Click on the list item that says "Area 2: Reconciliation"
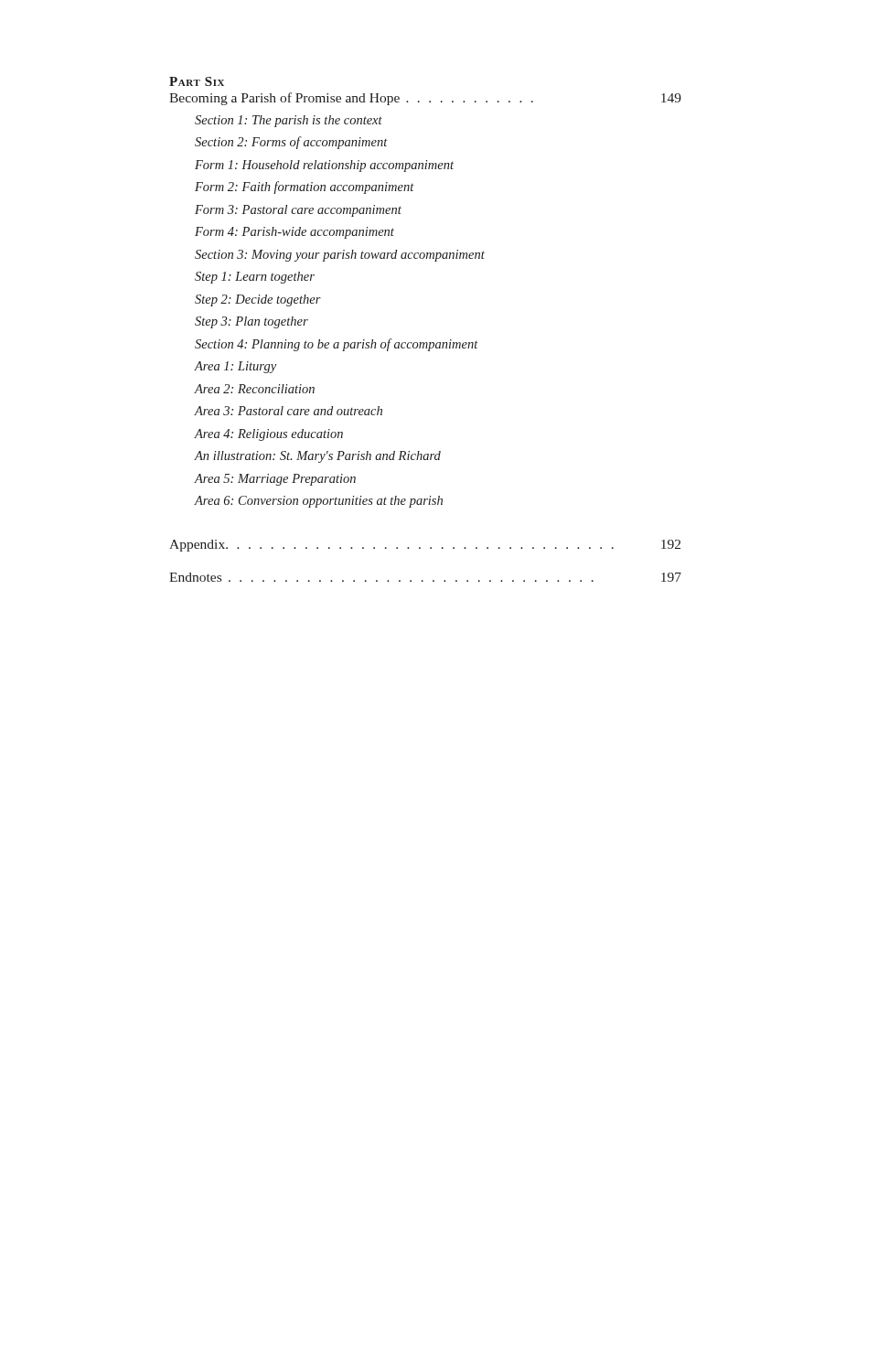The width and height of the screenshot is (888, 1372). click(x=255, y=388)
